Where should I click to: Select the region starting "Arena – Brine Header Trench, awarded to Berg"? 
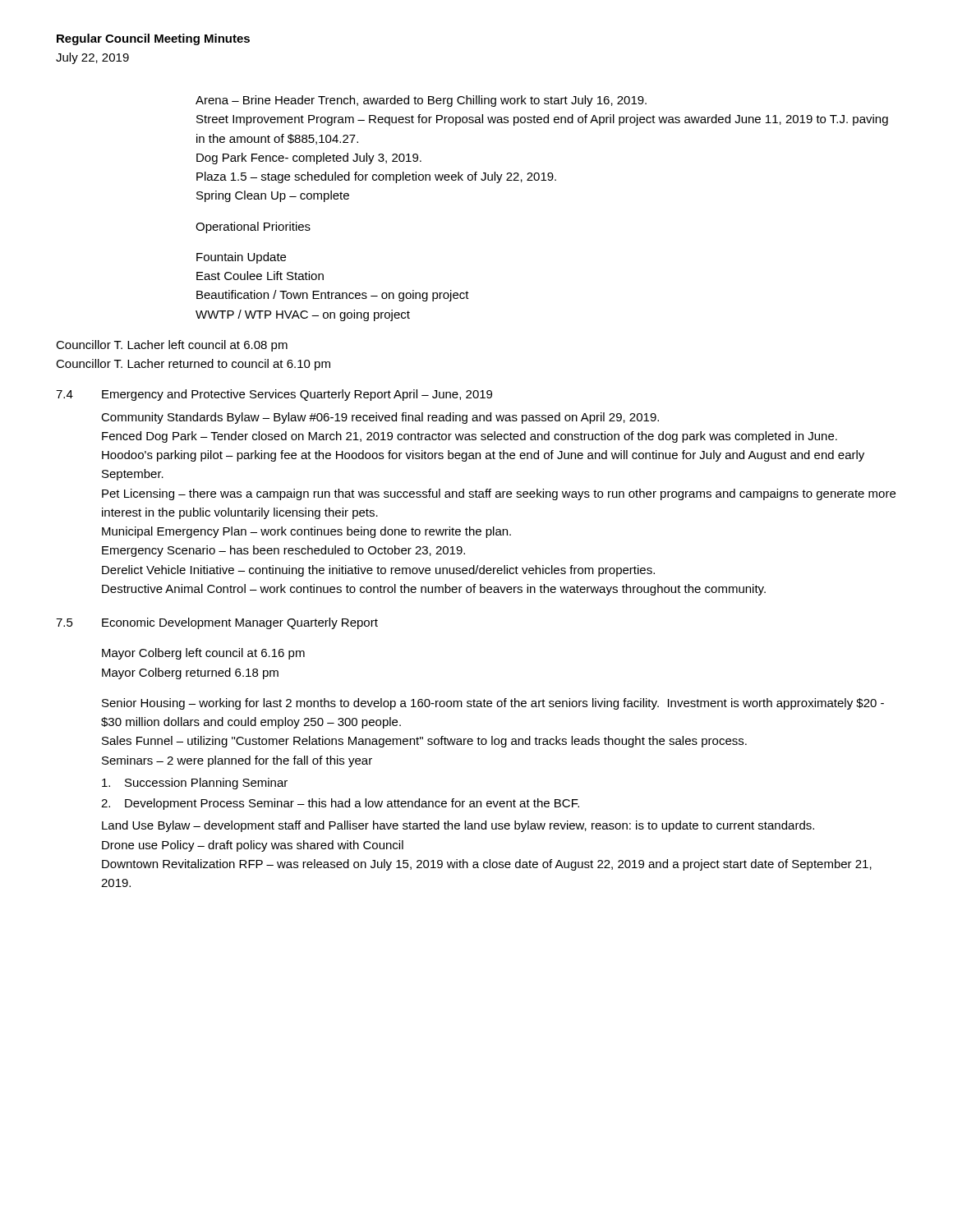421,101
